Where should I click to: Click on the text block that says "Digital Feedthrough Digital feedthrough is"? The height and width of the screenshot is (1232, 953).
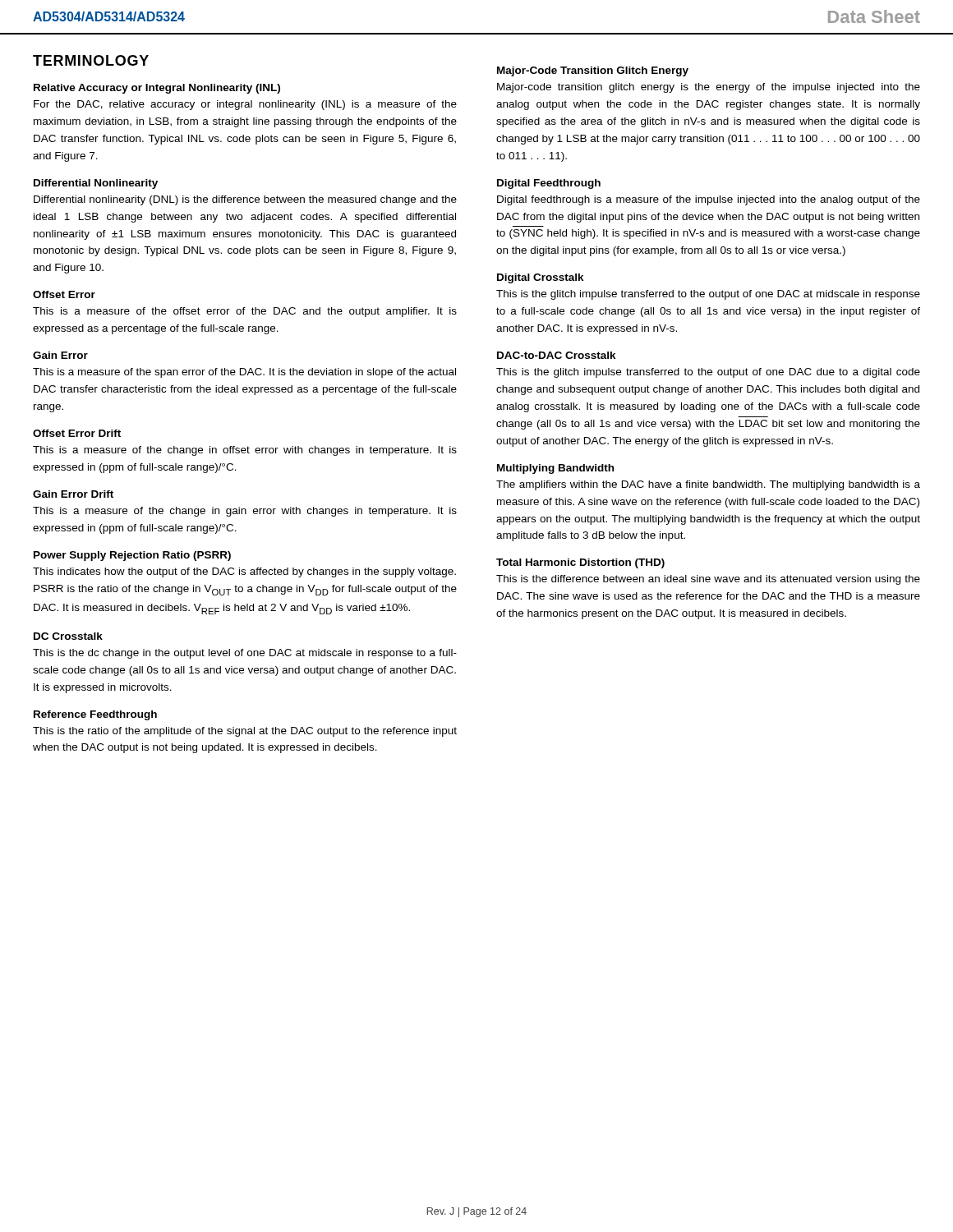(708, 218)
